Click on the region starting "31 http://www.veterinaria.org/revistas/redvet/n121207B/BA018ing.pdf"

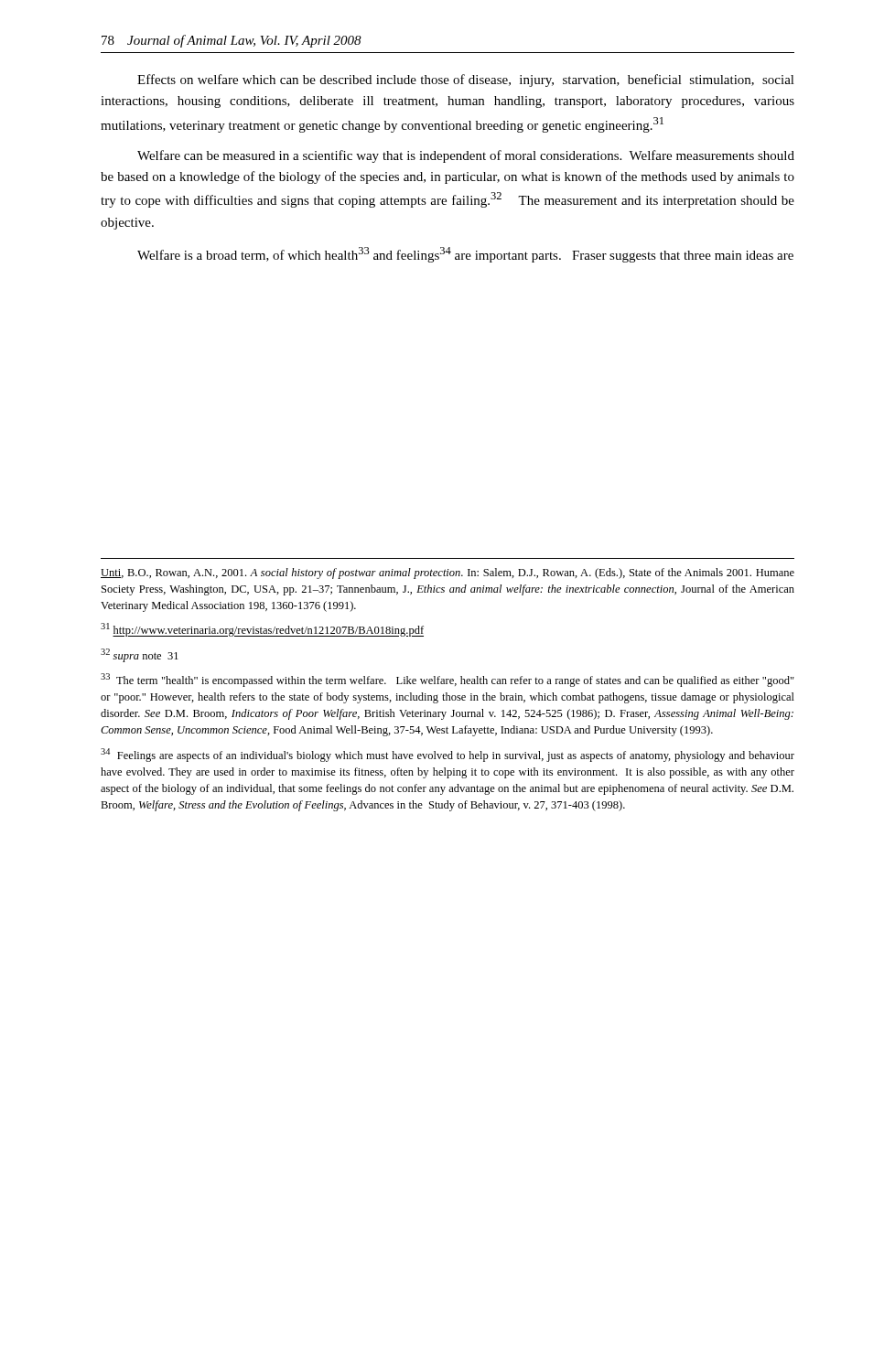[x=262, y=629]
